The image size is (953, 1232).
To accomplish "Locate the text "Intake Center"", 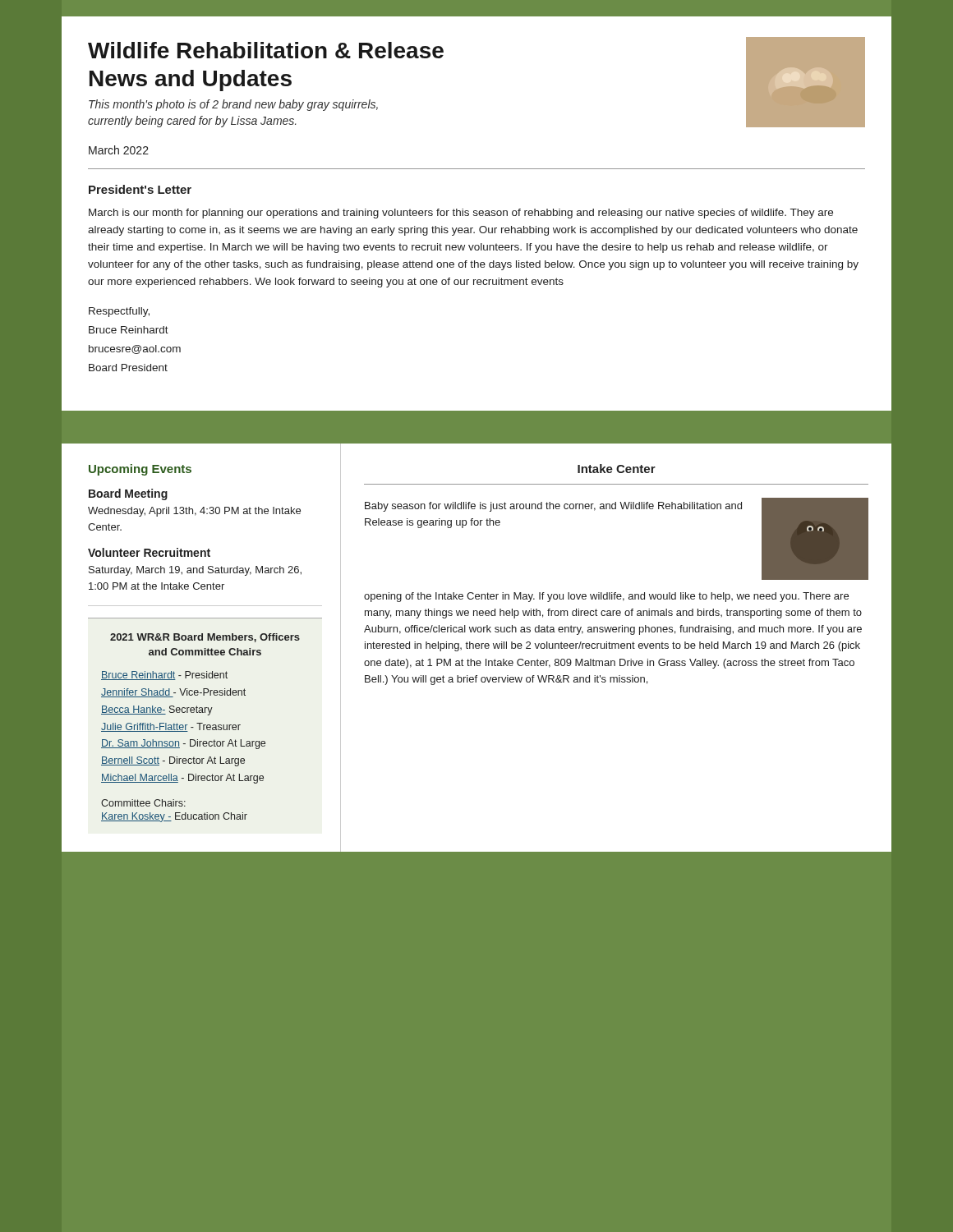I will pos(616,469).
